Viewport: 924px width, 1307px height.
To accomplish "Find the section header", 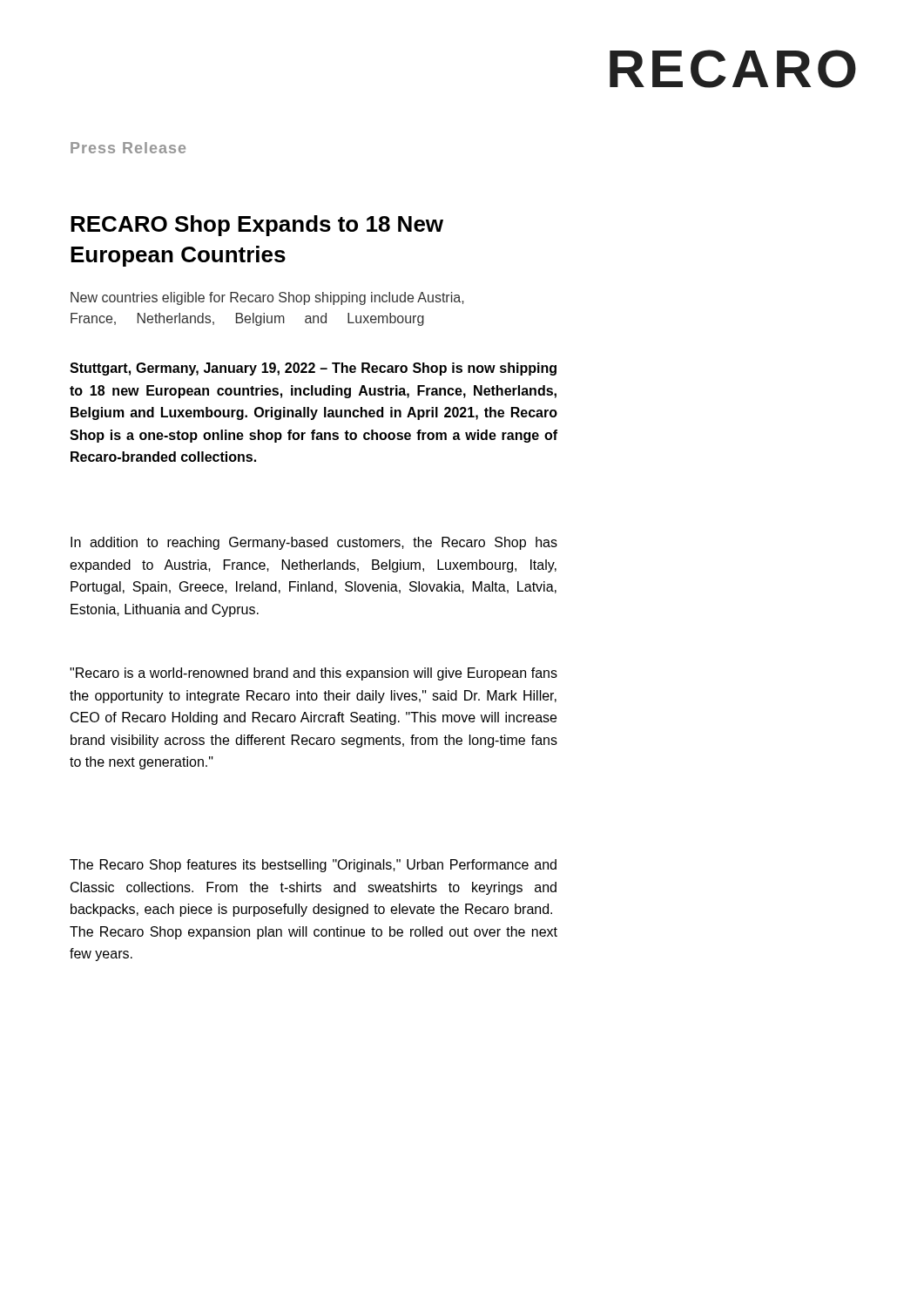I will (128, 148).
